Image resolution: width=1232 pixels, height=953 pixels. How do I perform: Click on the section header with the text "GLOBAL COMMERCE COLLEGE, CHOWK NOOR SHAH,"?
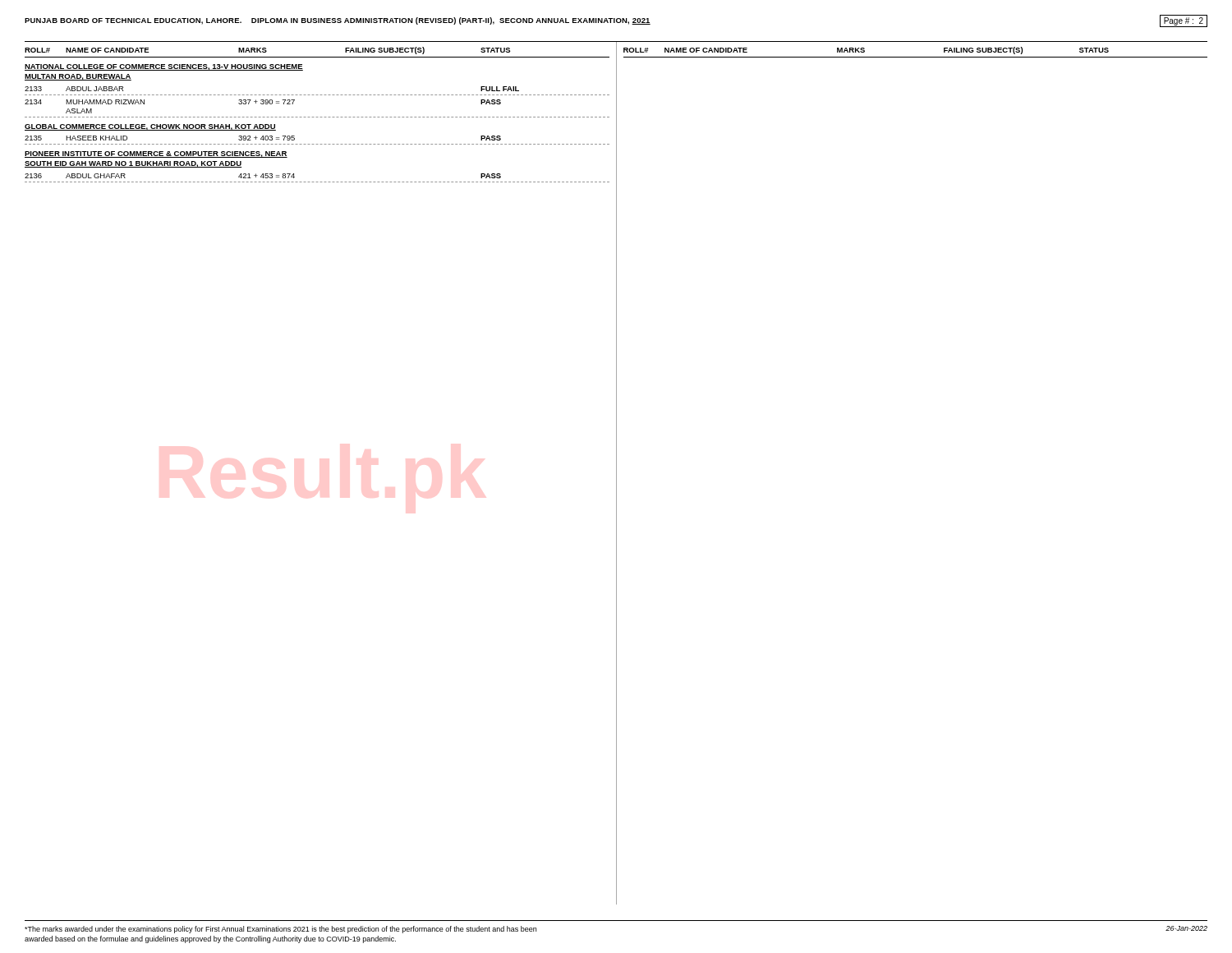(150, 126)
